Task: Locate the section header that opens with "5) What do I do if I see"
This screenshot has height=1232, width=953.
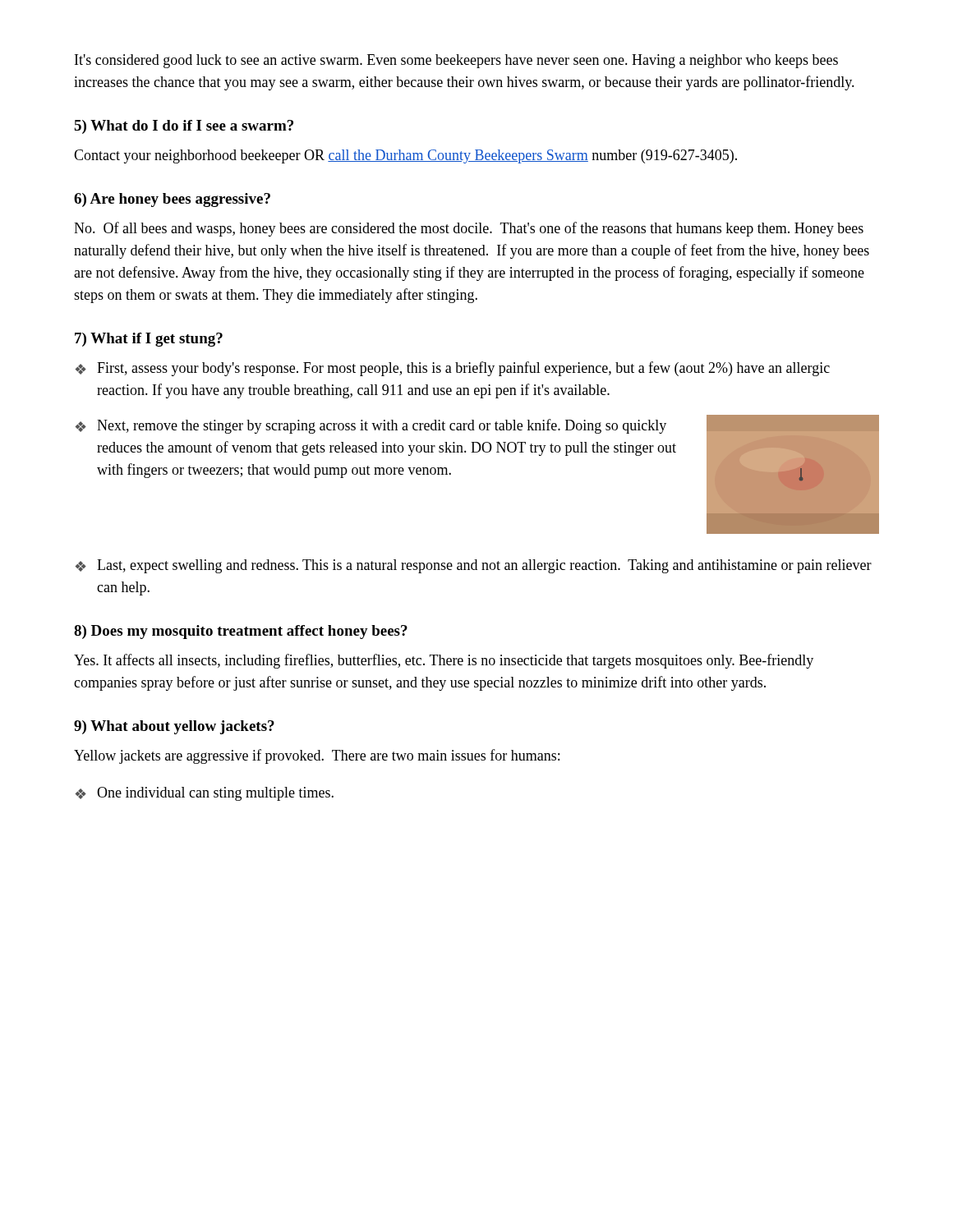Action: [x=184, y=125]
